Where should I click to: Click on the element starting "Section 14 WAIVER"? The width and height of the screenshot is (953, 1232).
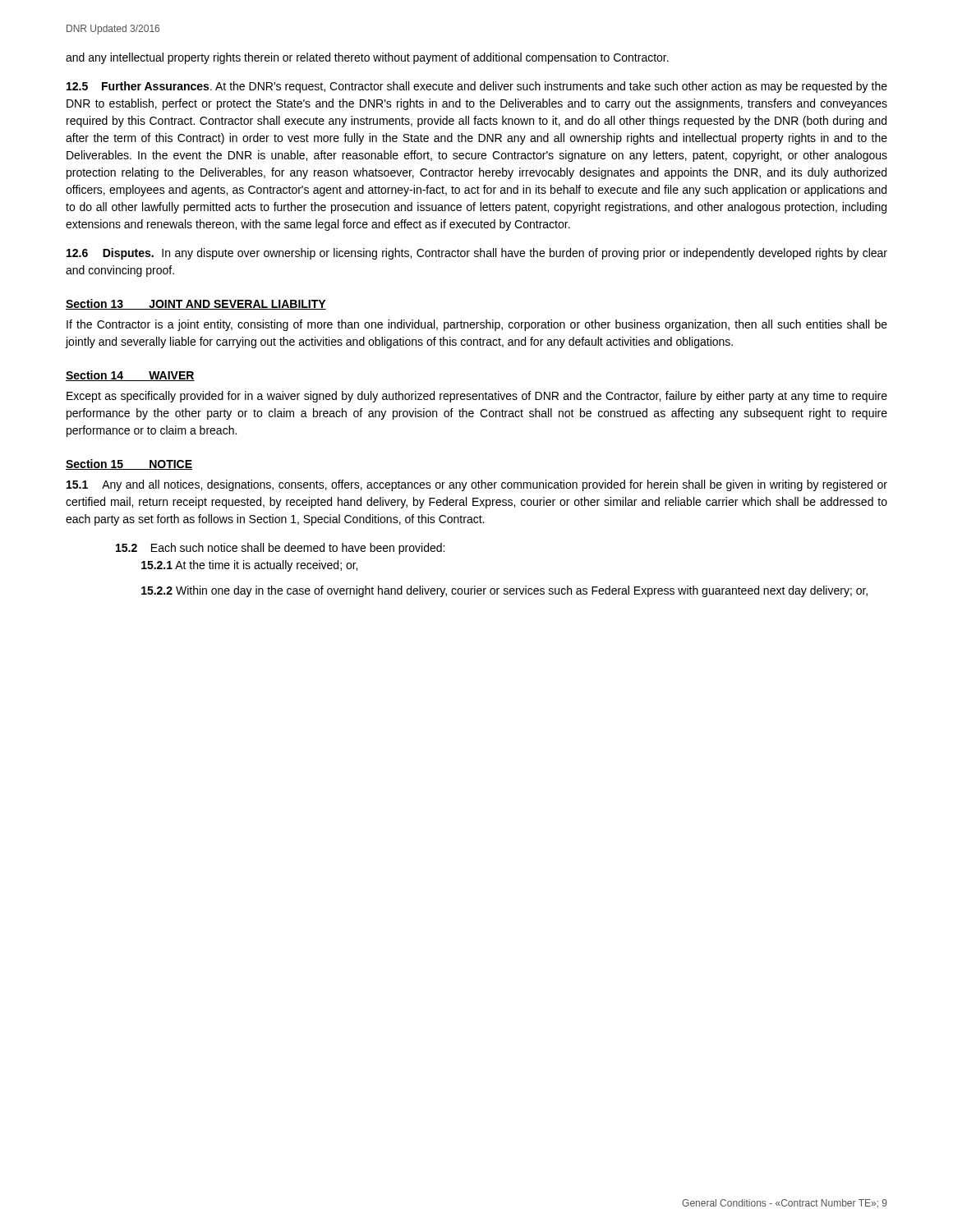[x=130, y=375]
